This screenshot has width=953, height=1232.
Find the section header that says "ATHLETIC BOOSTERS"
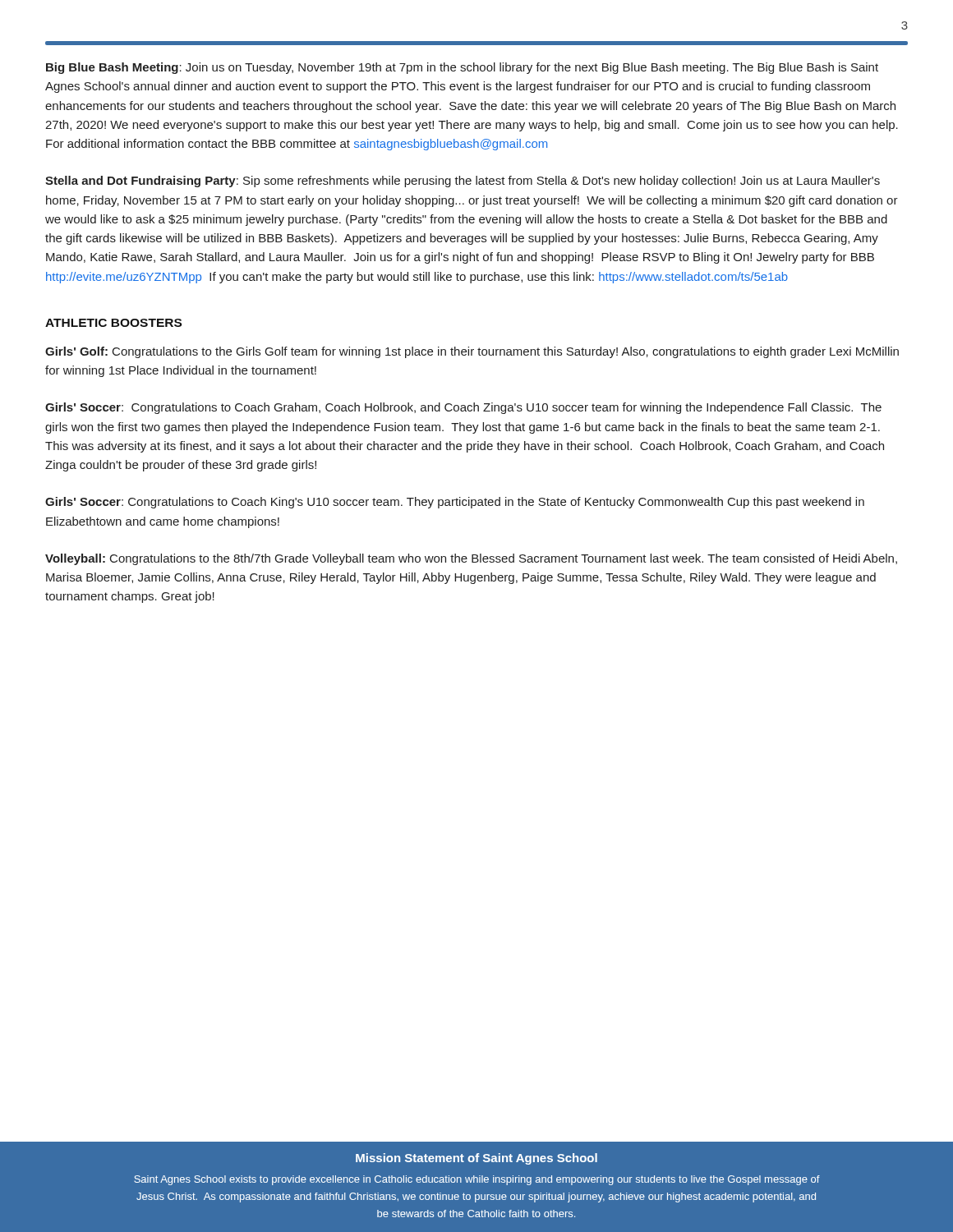point(114,322)
